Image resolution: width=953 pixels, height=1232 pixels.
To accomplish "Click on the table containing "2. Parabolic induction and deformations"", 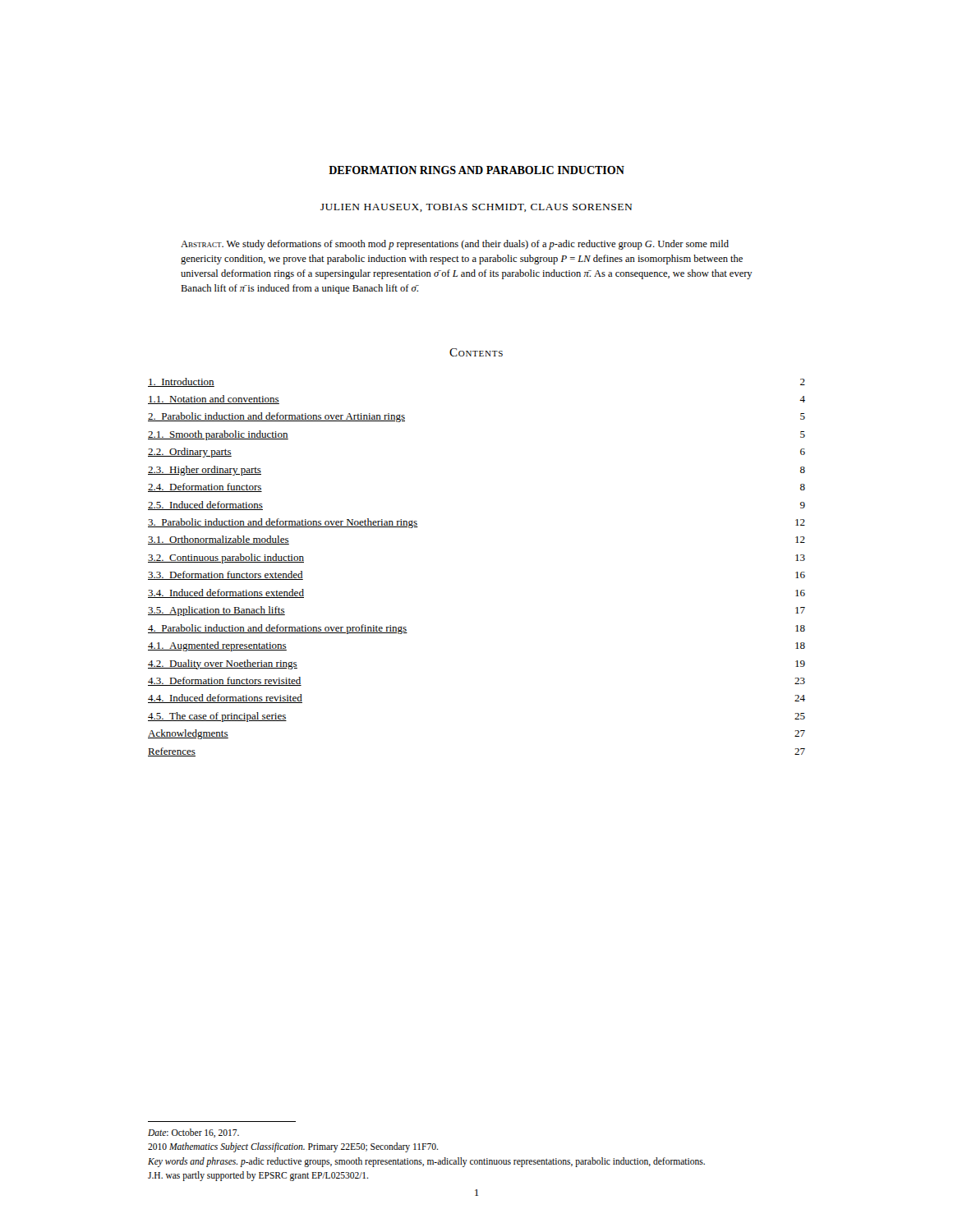I will [x=476, y=566].
